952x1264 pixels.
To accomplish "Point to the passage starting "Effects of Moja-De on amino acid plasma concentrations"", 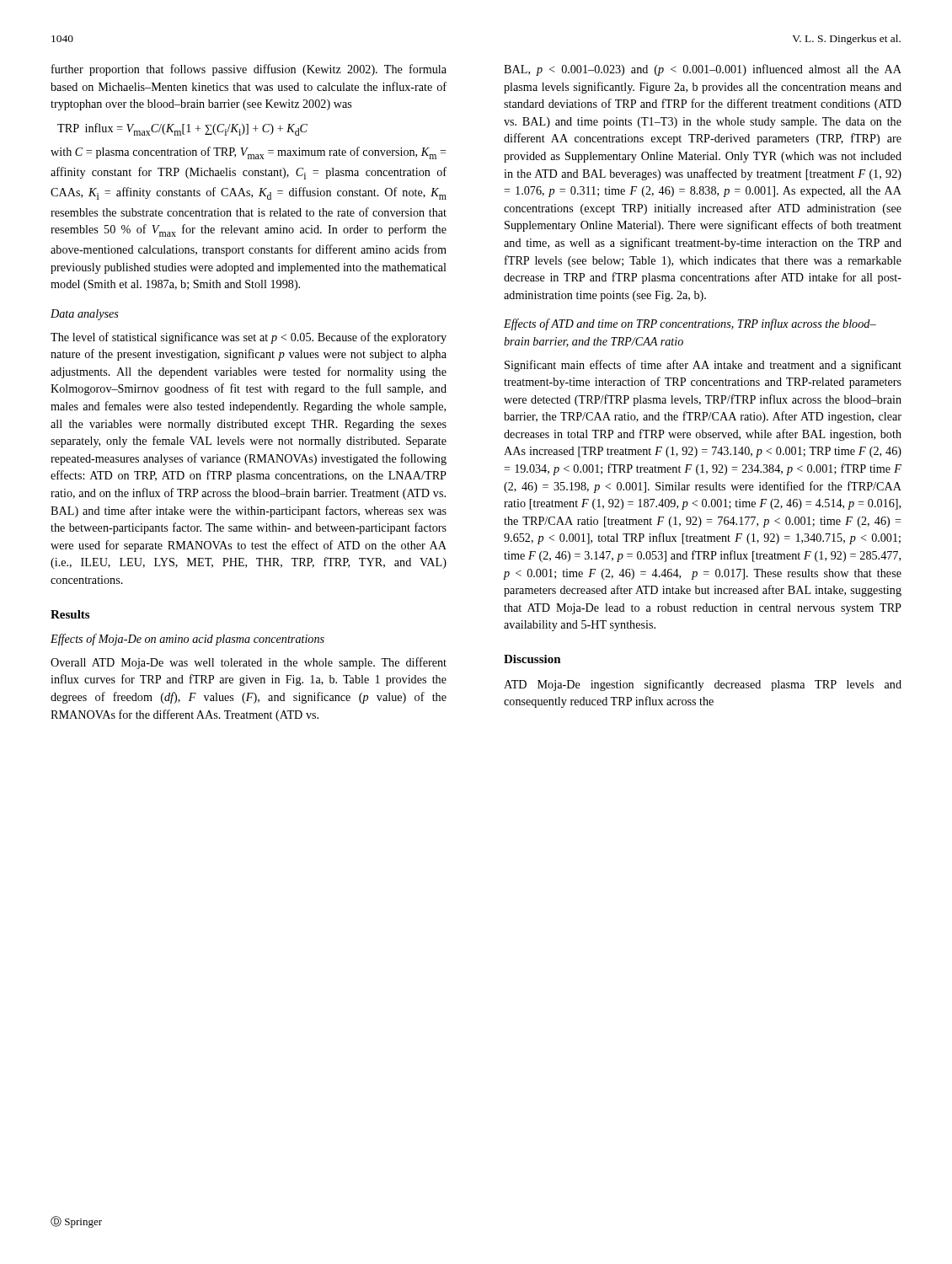I will [x=187, y=639].
